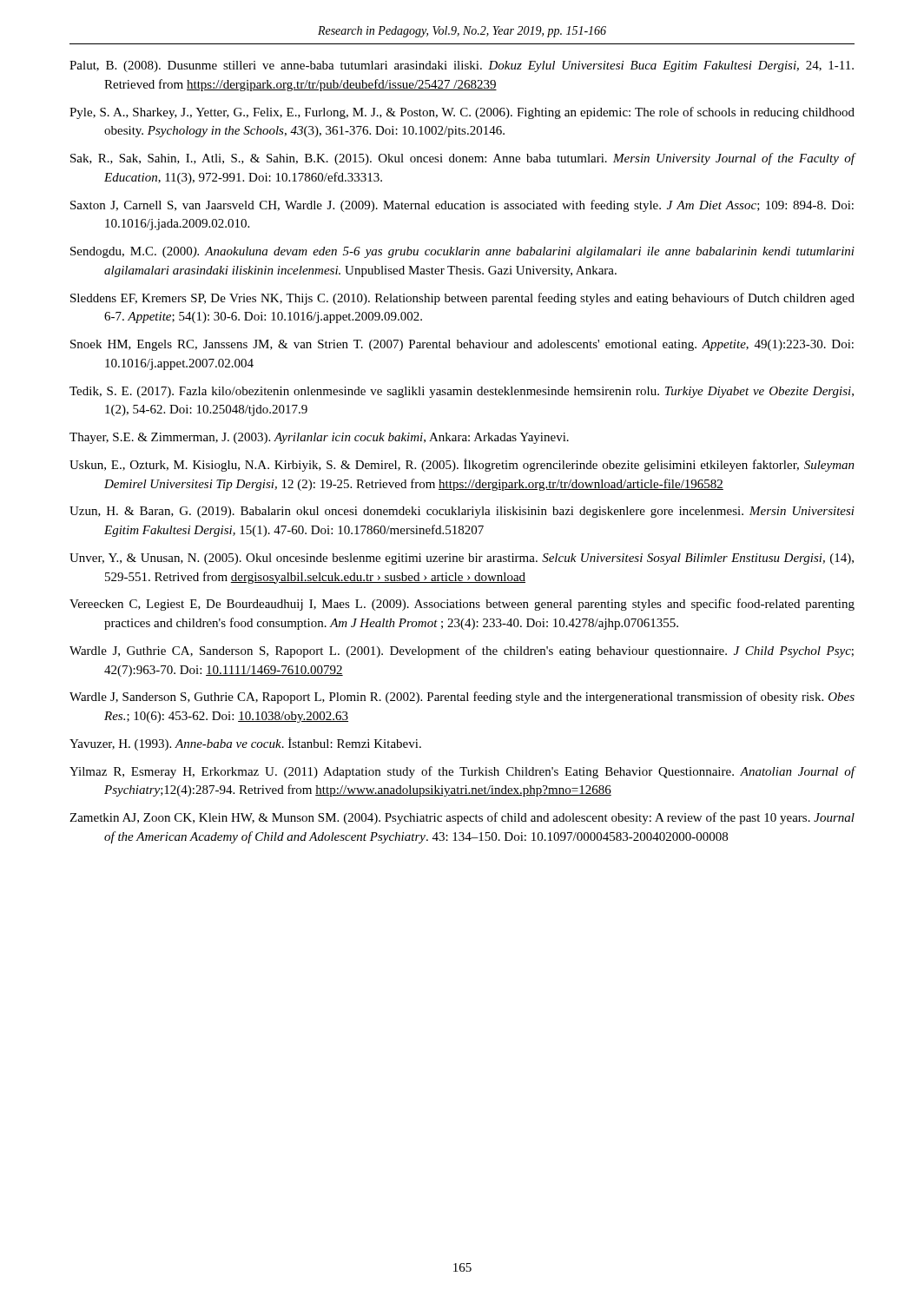
Task: Select the list item containing "Yilmaz R, Esmeray H, Erkorkmaz U. (2011)"
Action: tap(462, 780)
